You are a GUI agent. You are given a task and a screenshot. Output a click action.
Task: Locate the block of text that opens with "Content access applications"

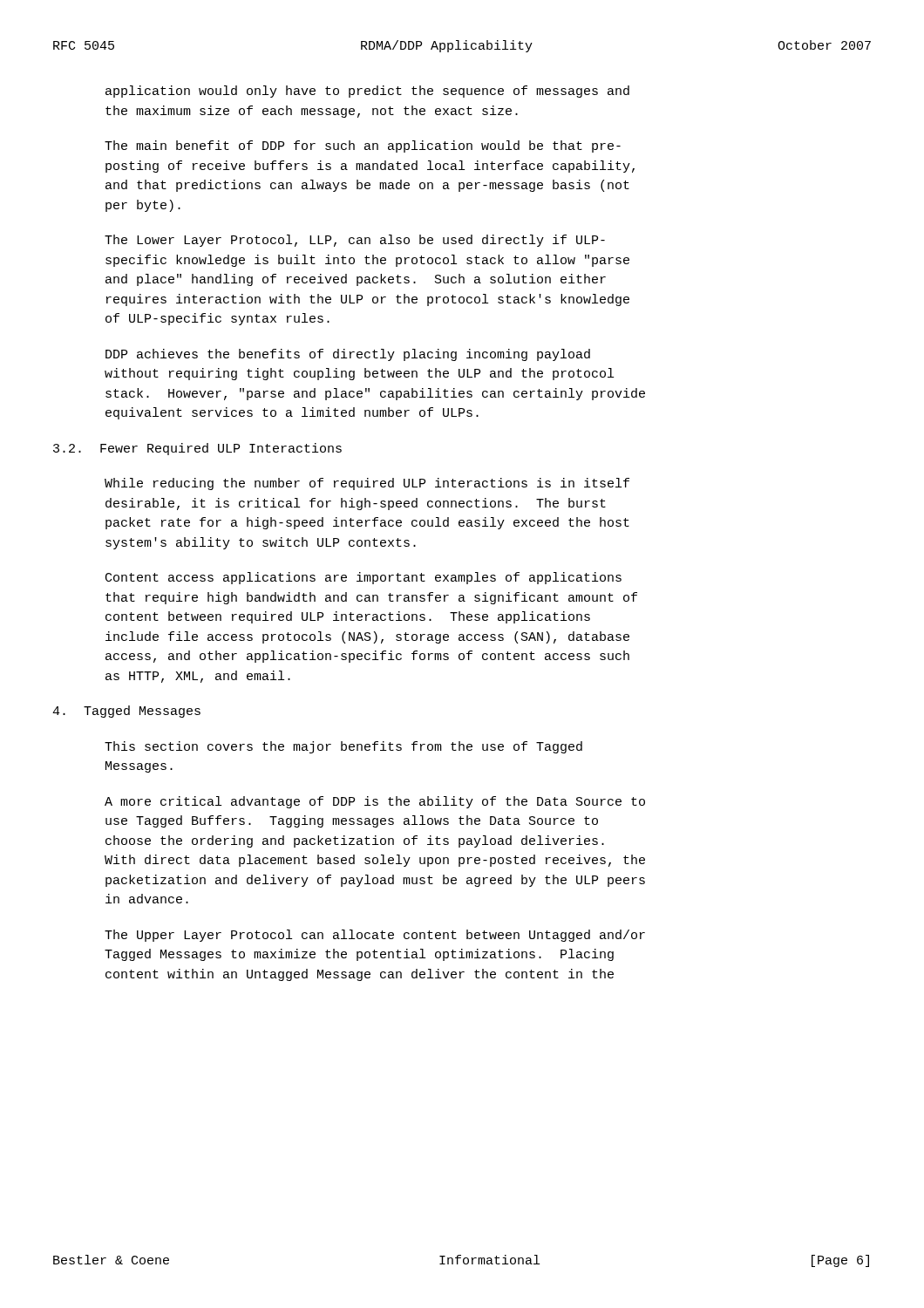[371, 628]
